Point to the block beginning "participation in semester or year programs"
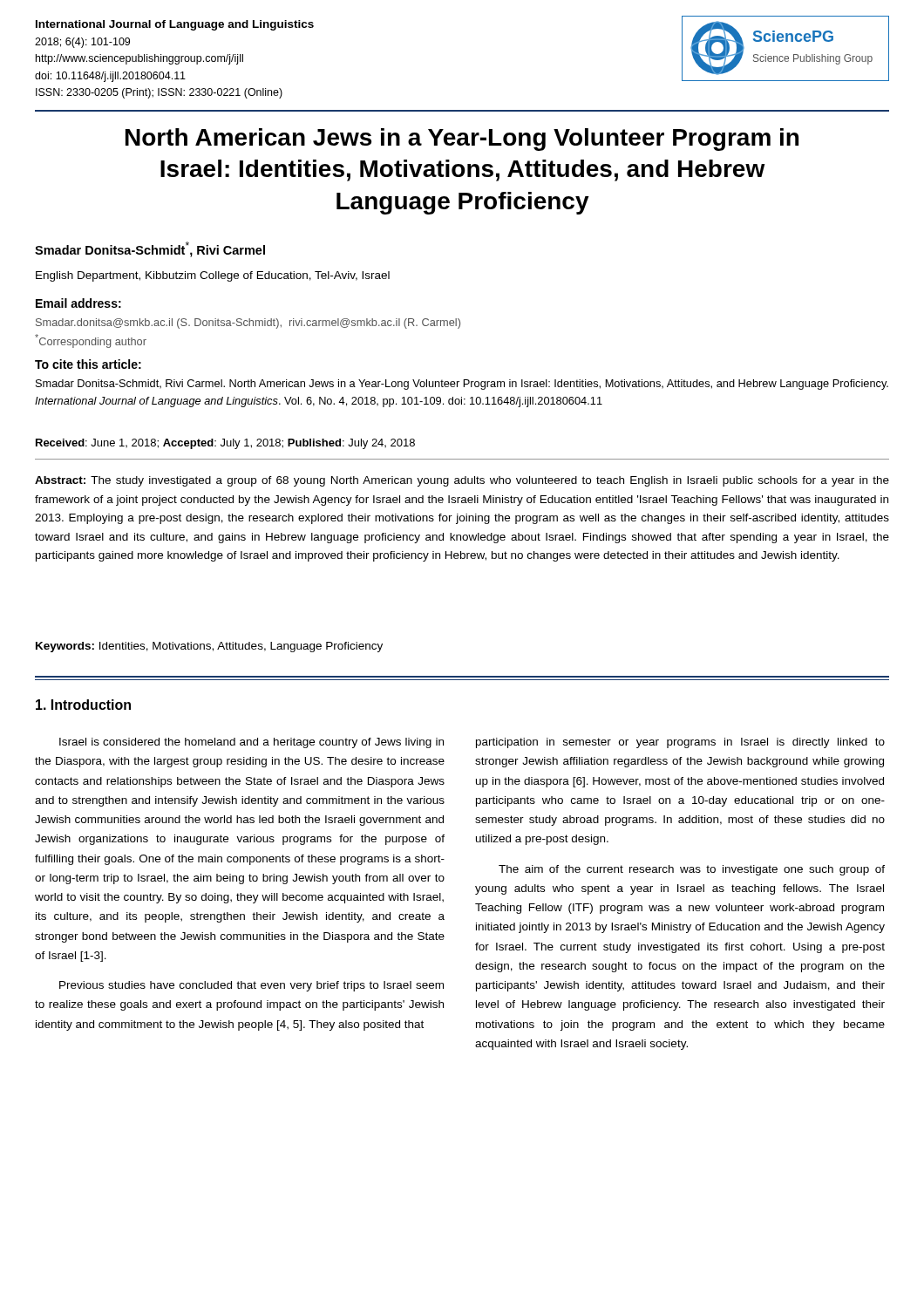 [680, 893]
